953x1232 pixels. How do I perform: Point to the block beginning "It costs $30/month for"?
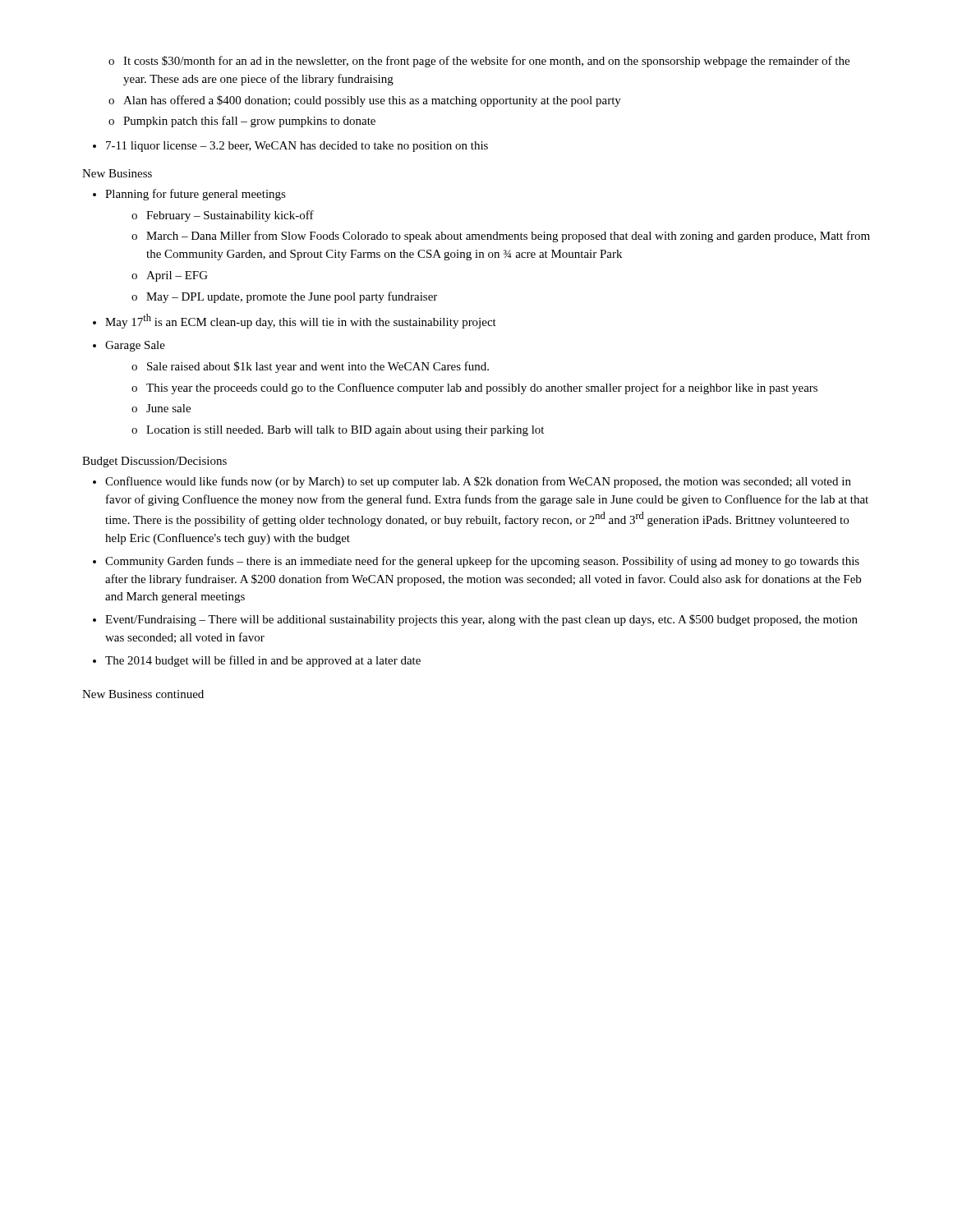(487, 70)
